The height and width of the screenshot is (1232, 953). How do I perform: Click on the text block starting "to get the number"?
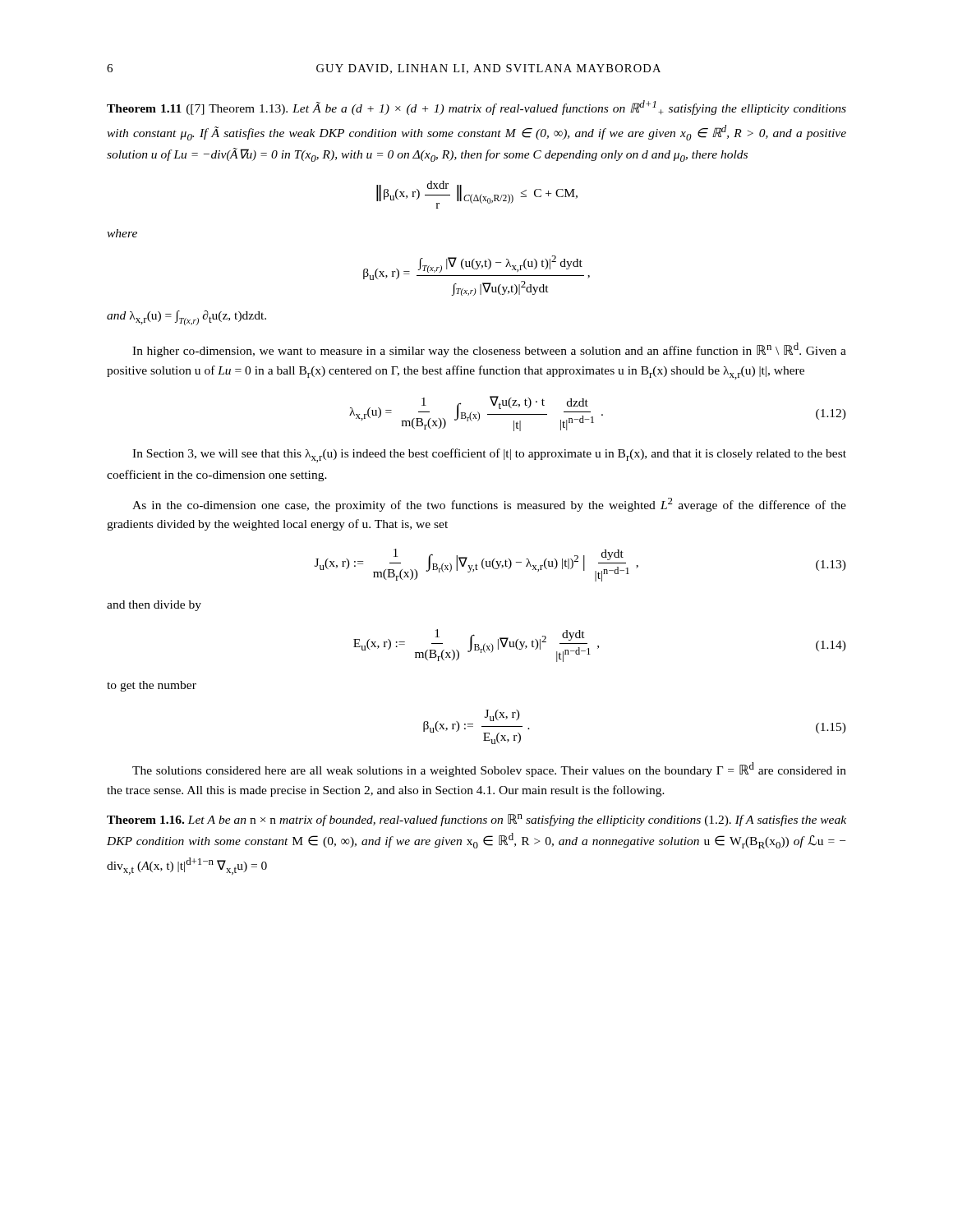[152, 686]
